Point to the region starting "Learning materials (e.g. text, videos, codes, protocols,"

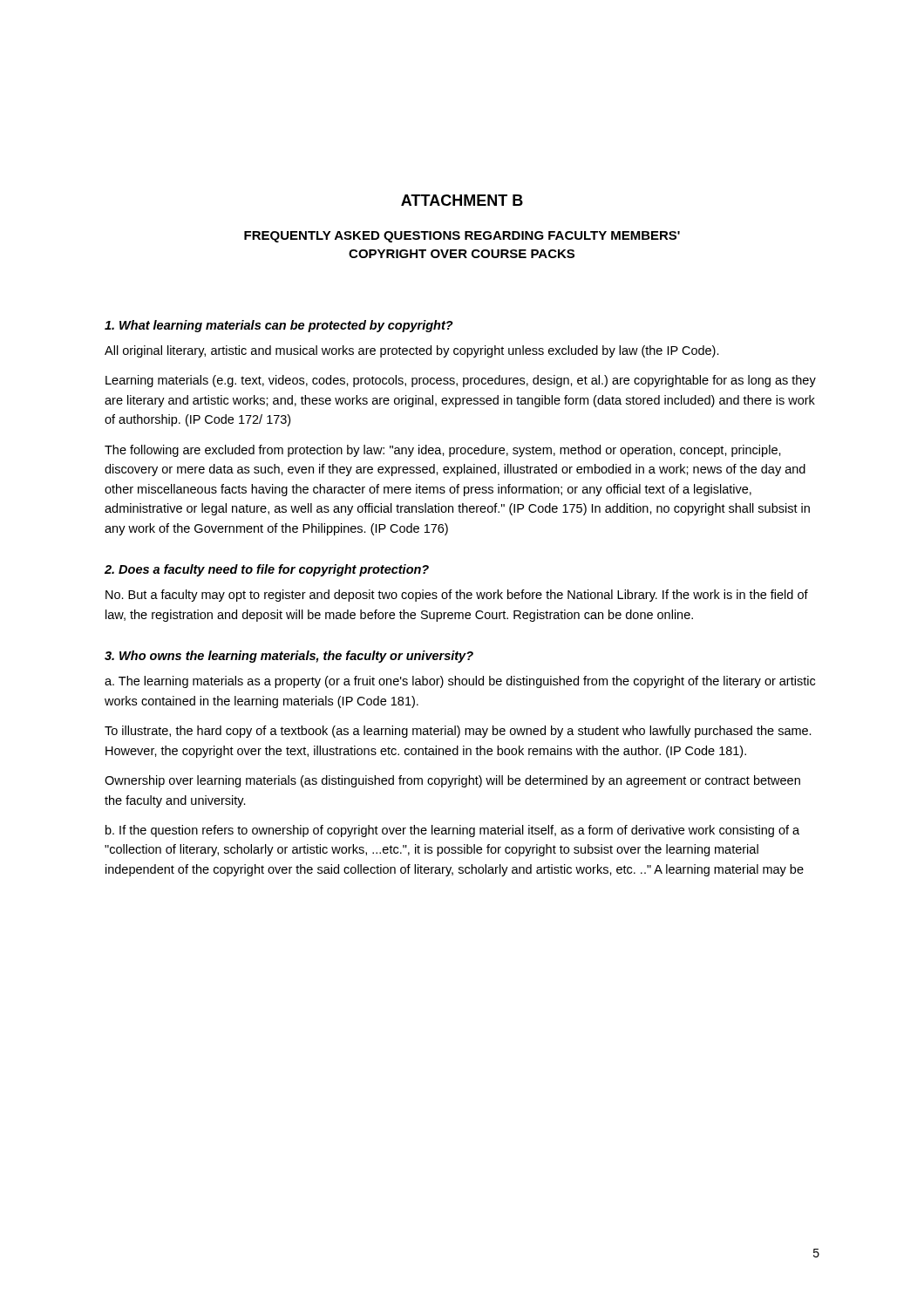460,400
